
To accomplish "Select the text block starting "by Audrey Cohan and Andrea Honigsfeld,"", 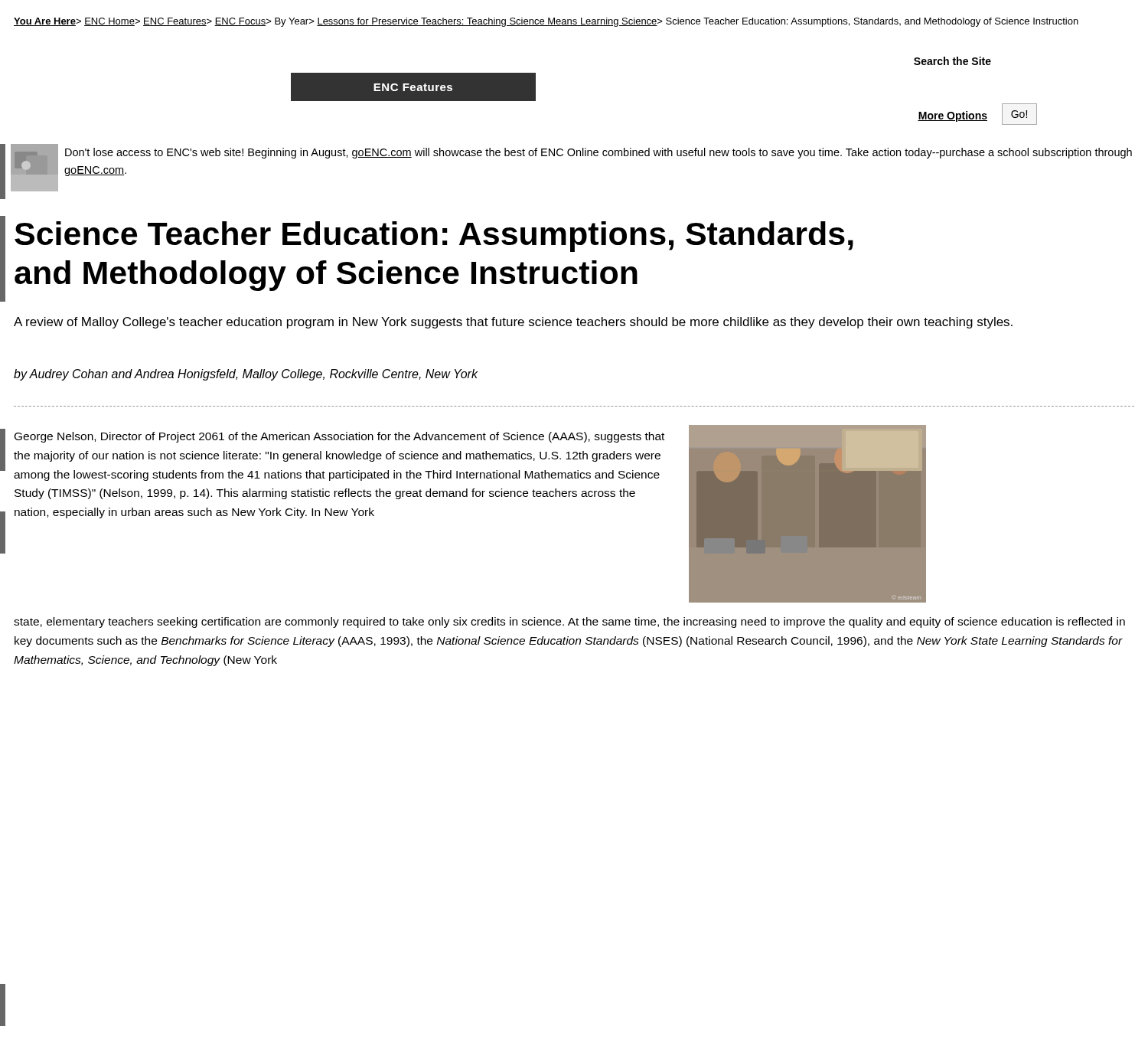I will click(x=246, y=374).
